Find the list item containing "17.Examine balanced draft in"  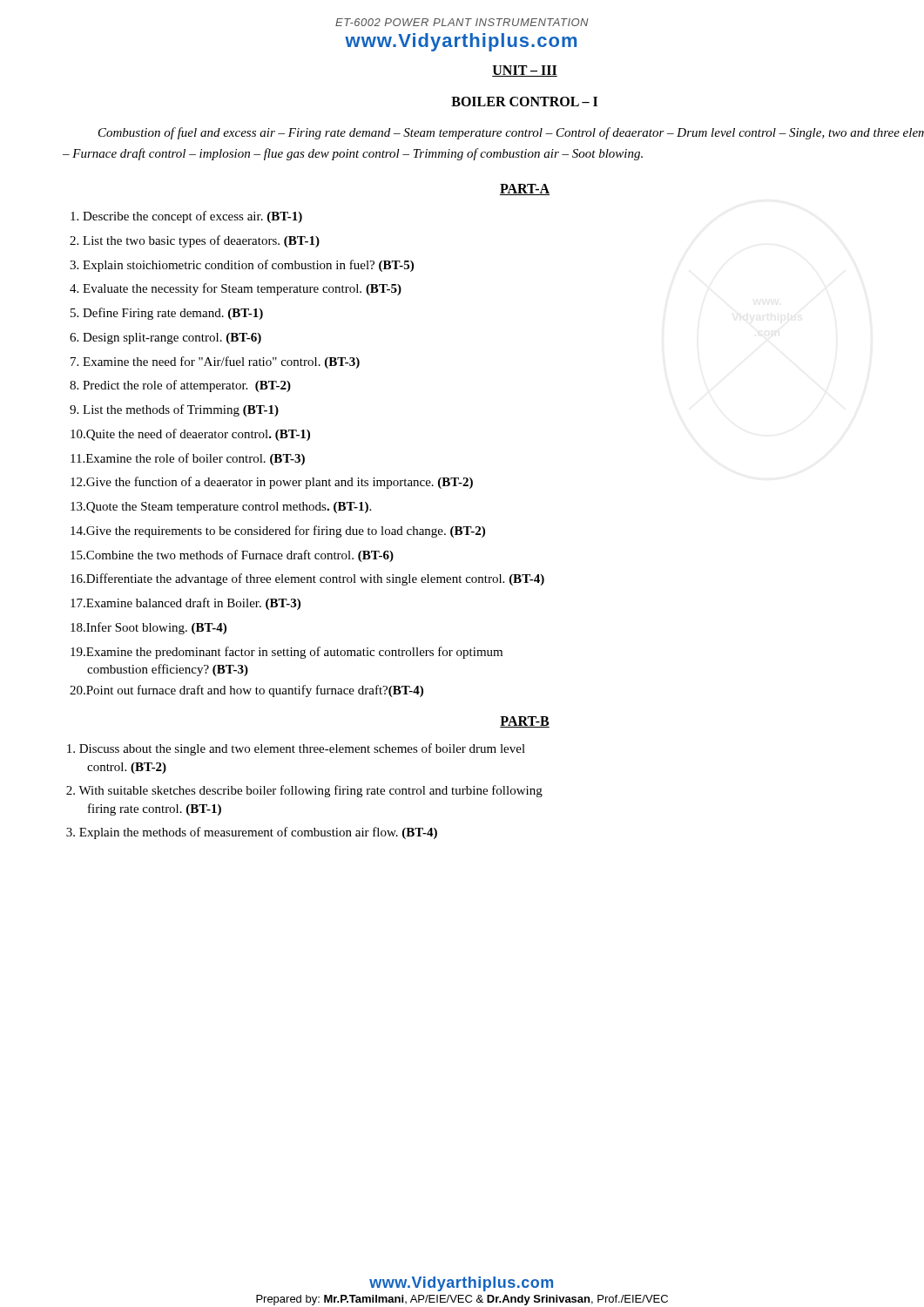[185, 603]
